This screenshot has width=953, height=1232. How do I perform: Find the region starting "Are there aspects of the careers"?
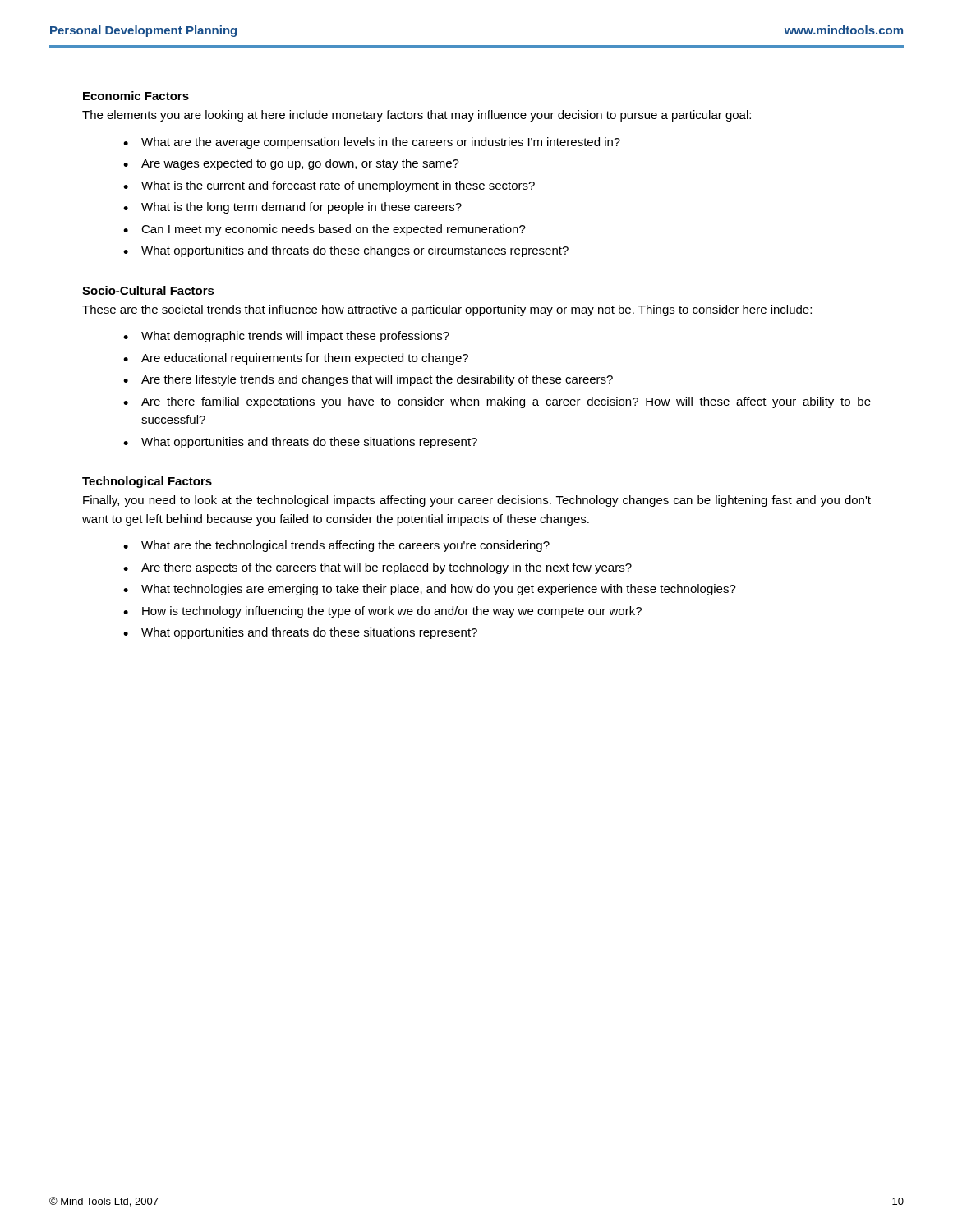tap(387, 567)
